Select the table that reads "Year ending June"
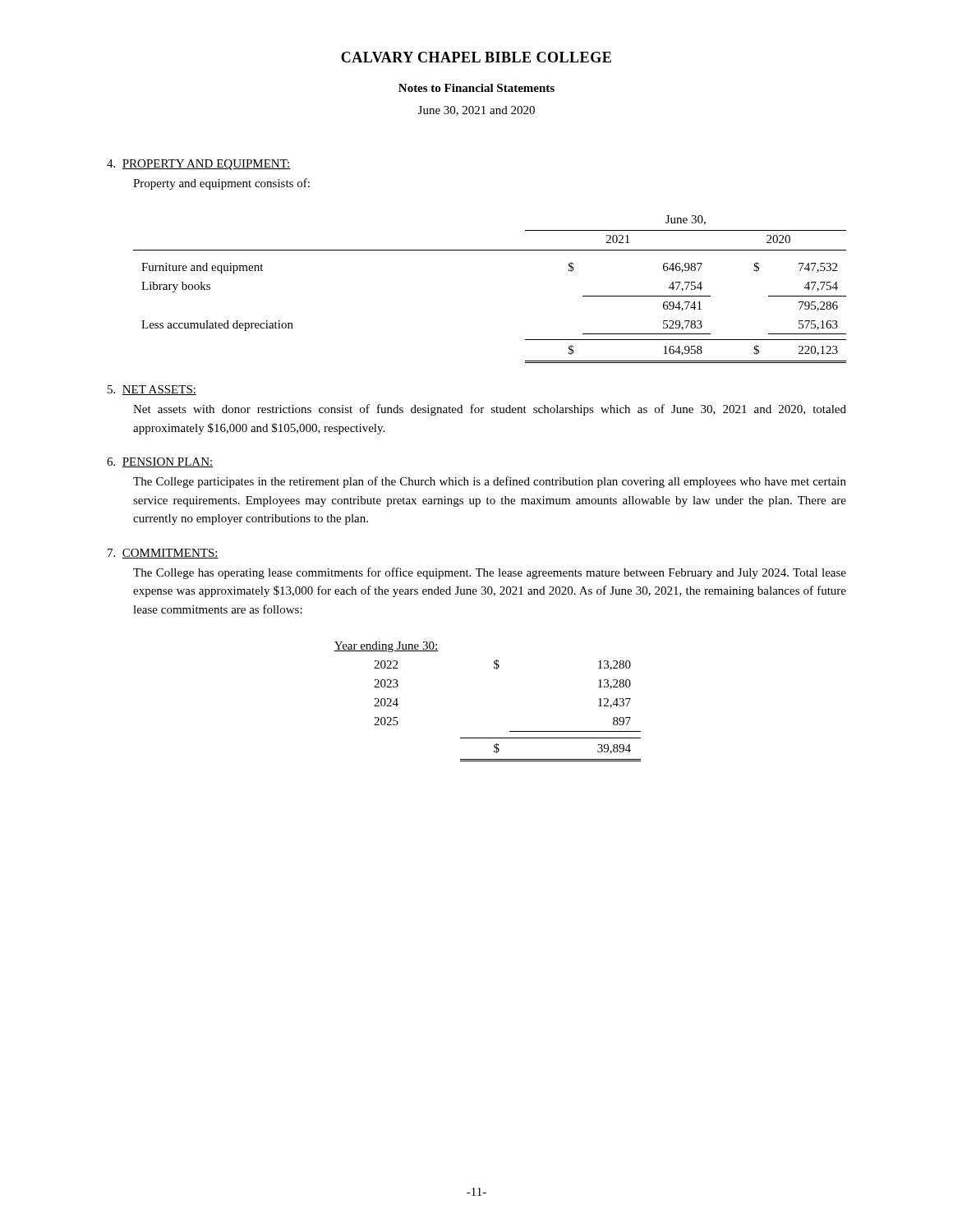The width and height of the screenshot is (953, 1232). point(476,699)
